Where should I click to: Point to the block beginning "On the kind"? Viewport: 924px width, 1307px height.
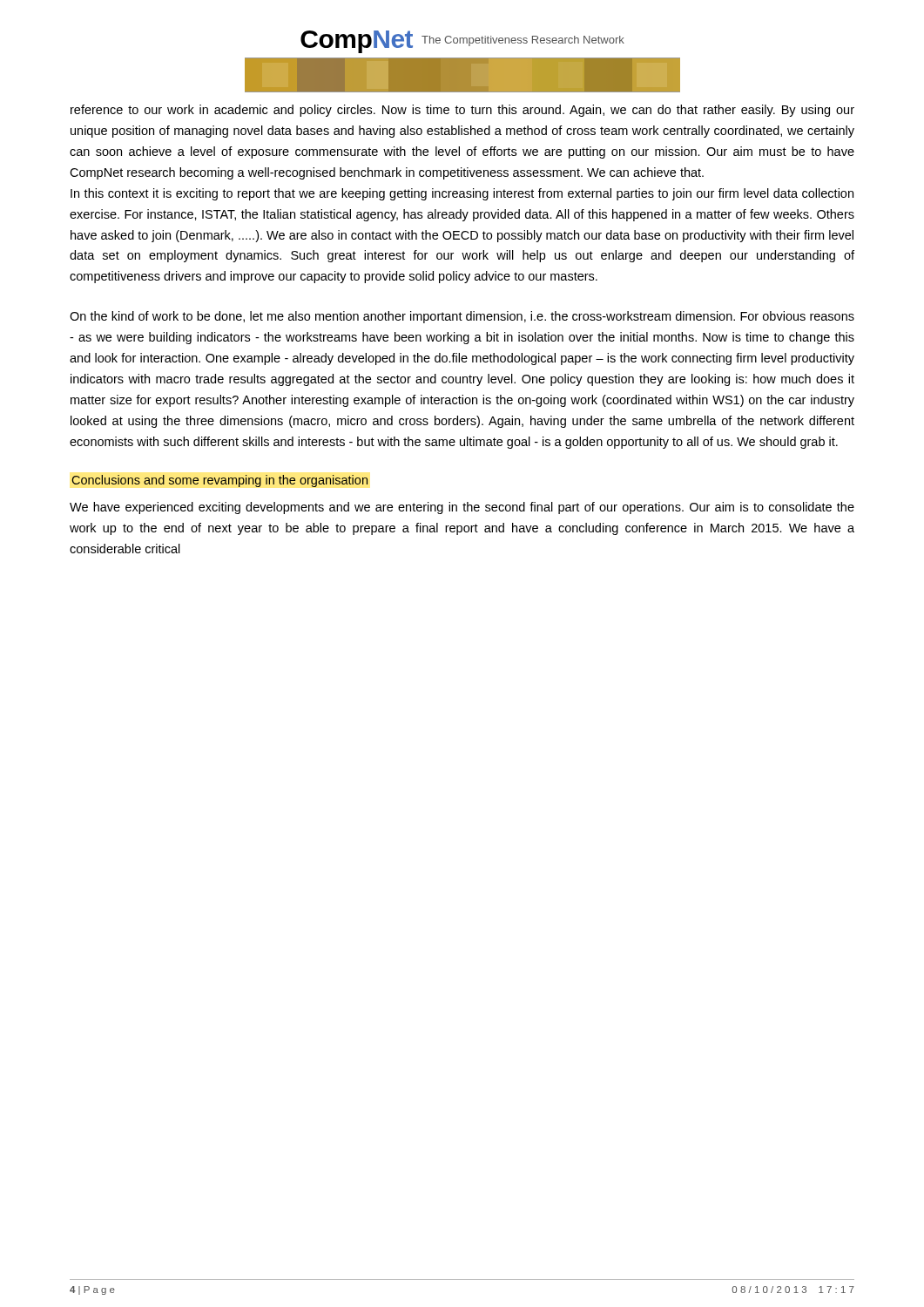[x=462, y=379]
